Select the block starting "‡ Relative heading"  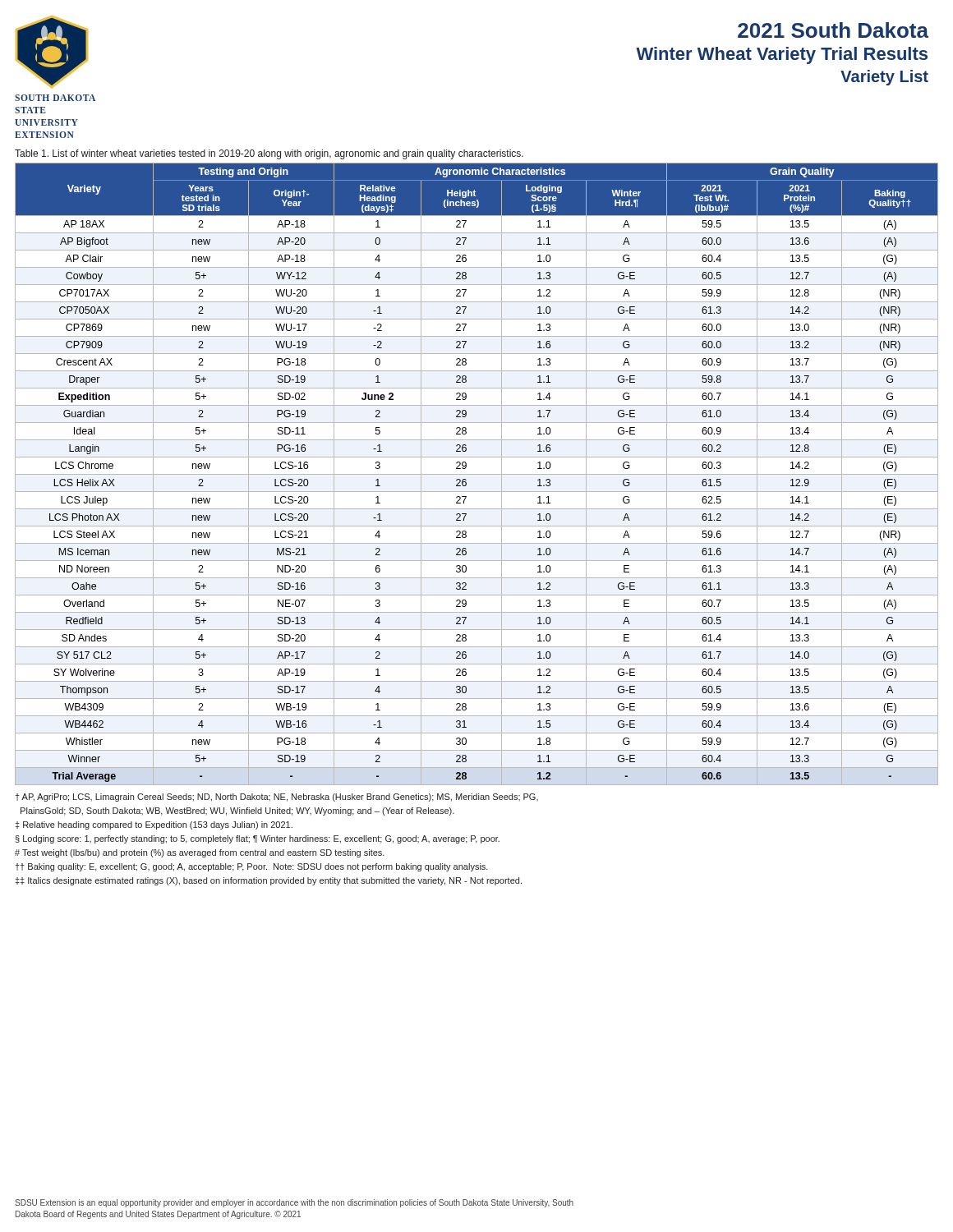click(x=154, y=824)
